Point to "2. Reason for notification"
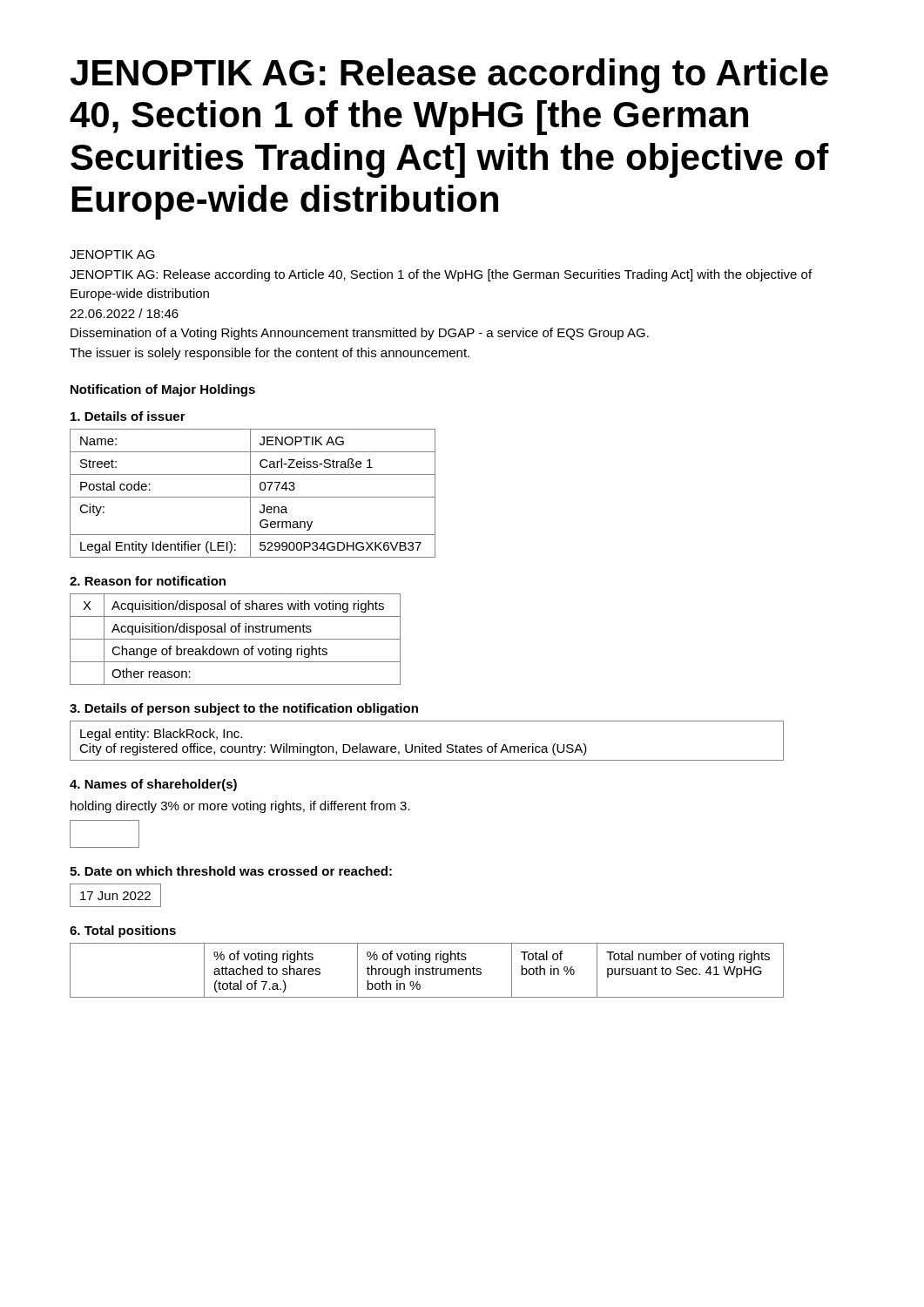 click(x=148, y=581)
